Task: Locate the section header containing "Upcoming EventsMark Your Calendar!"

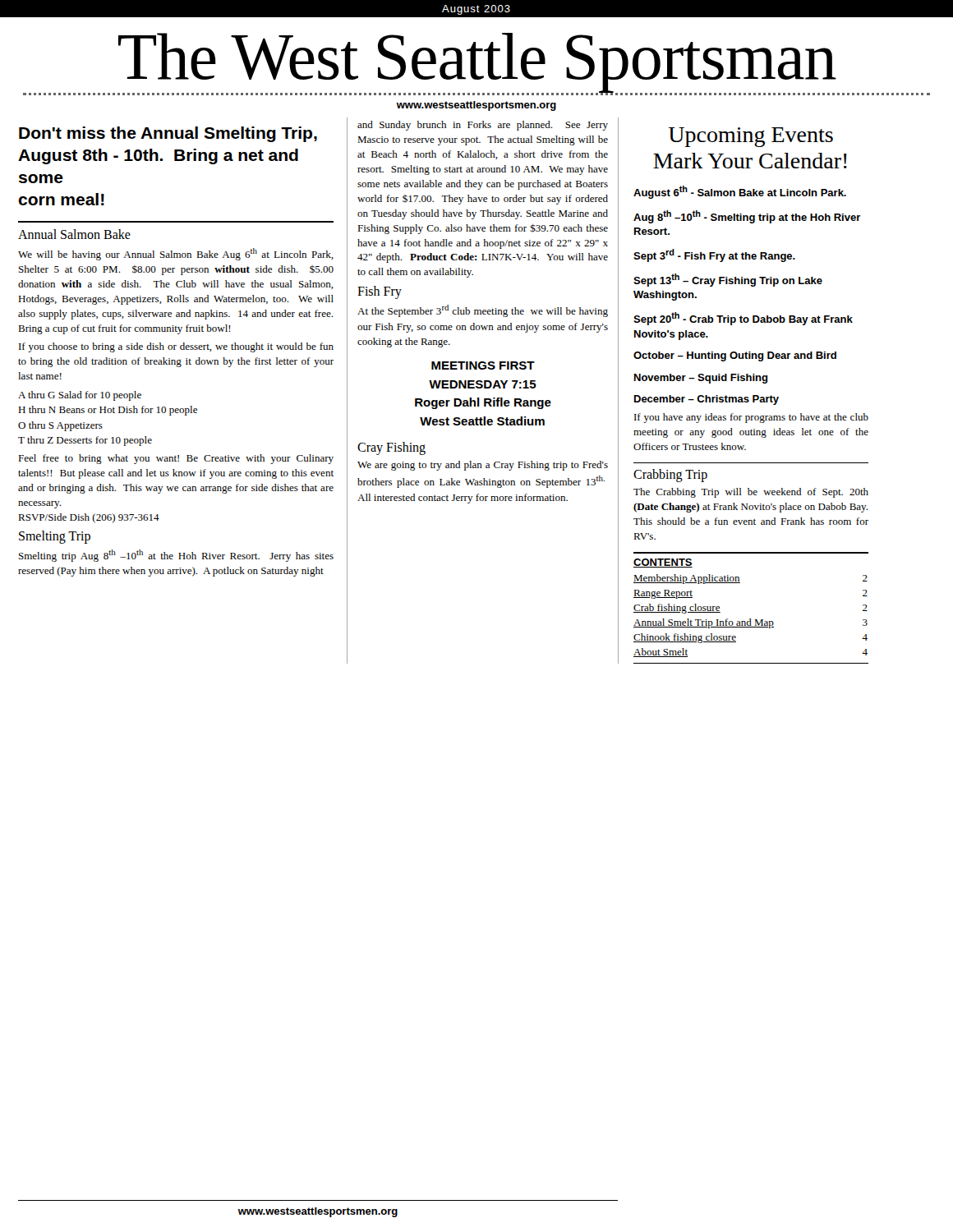Action: tap(751, 148)
